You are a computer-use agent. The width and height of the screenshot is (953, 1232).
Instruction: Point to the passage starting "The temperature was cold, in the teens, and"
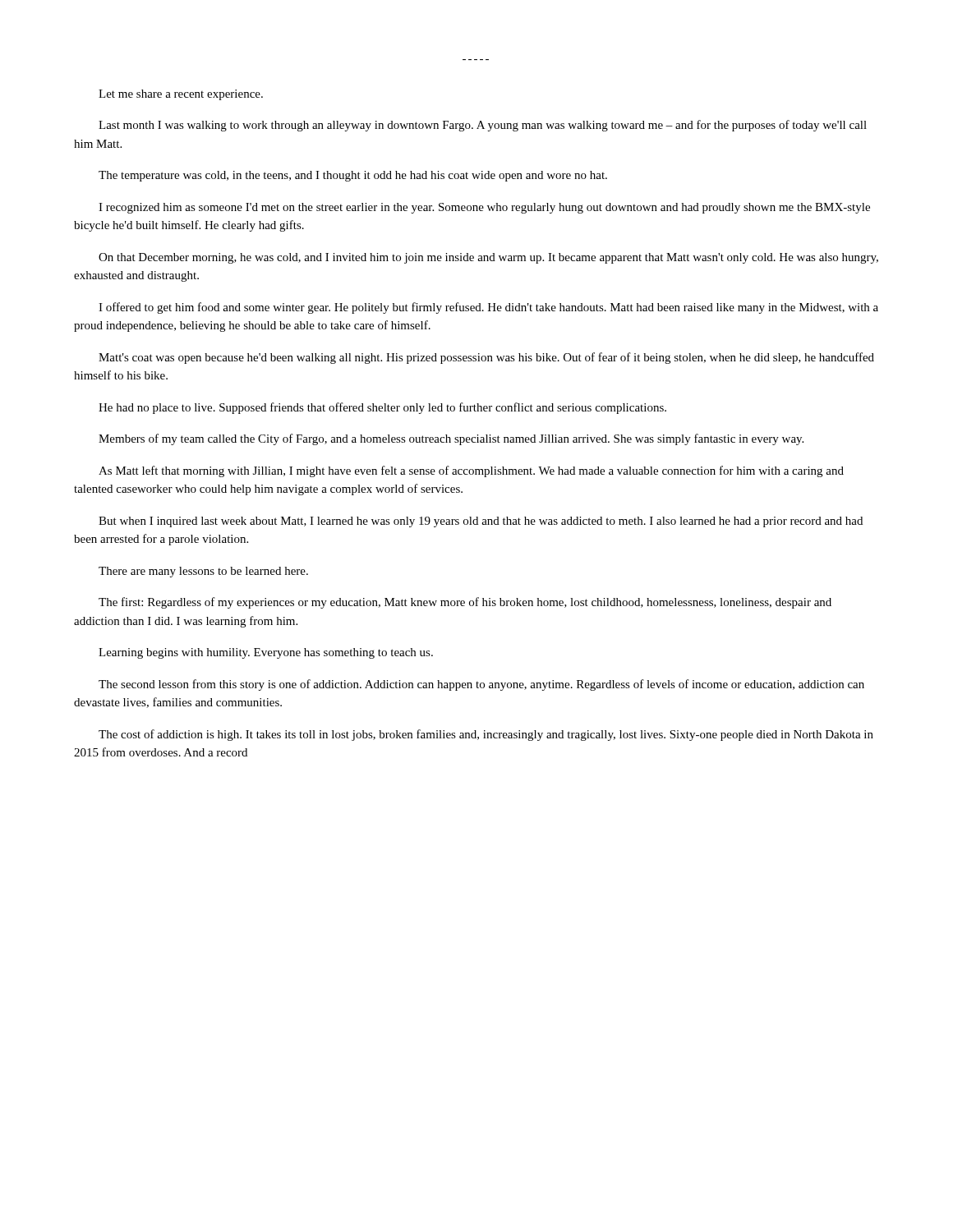[x=353, y=175]
